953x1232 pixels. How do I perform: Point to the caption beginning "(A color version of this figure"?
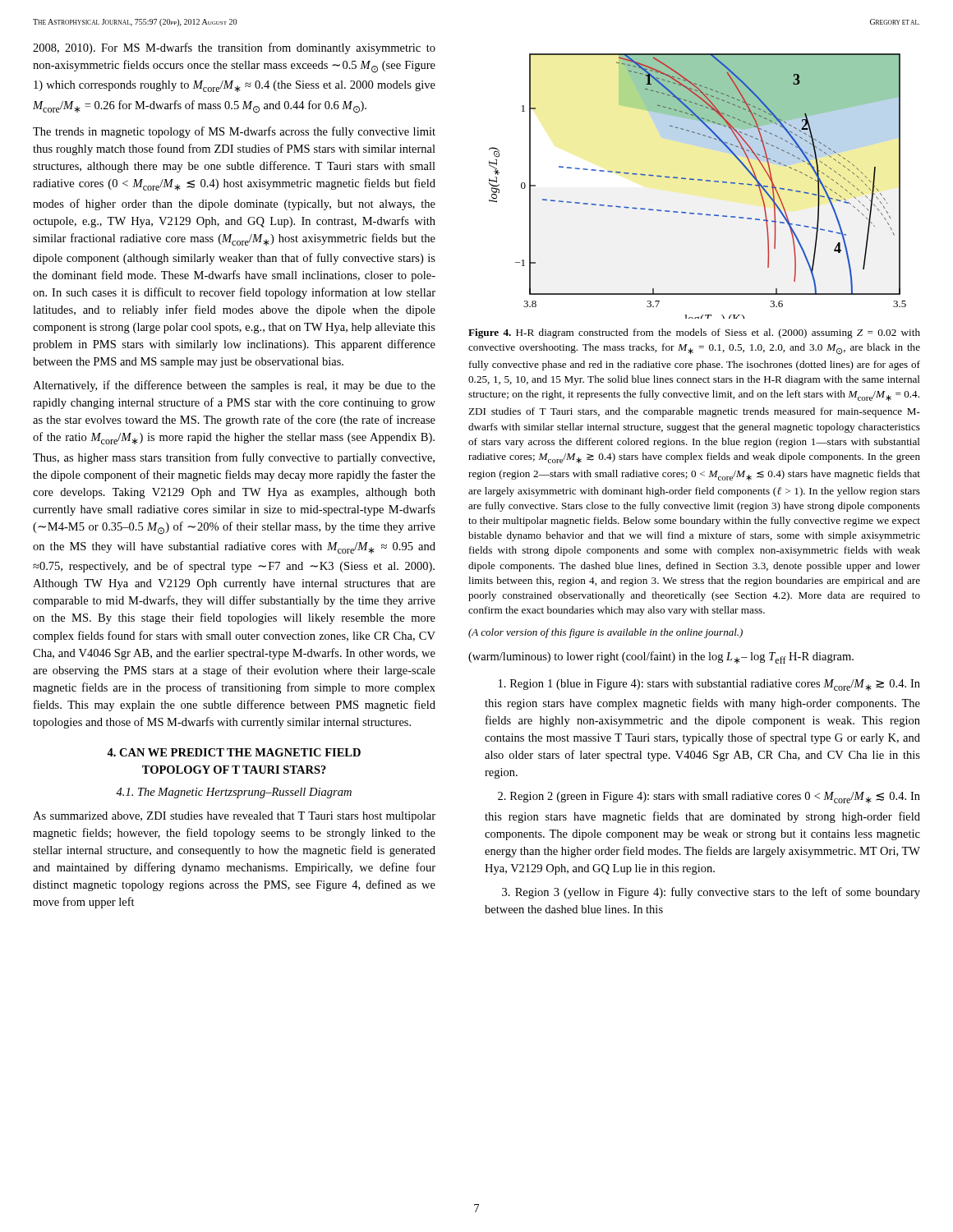[694, 632]
